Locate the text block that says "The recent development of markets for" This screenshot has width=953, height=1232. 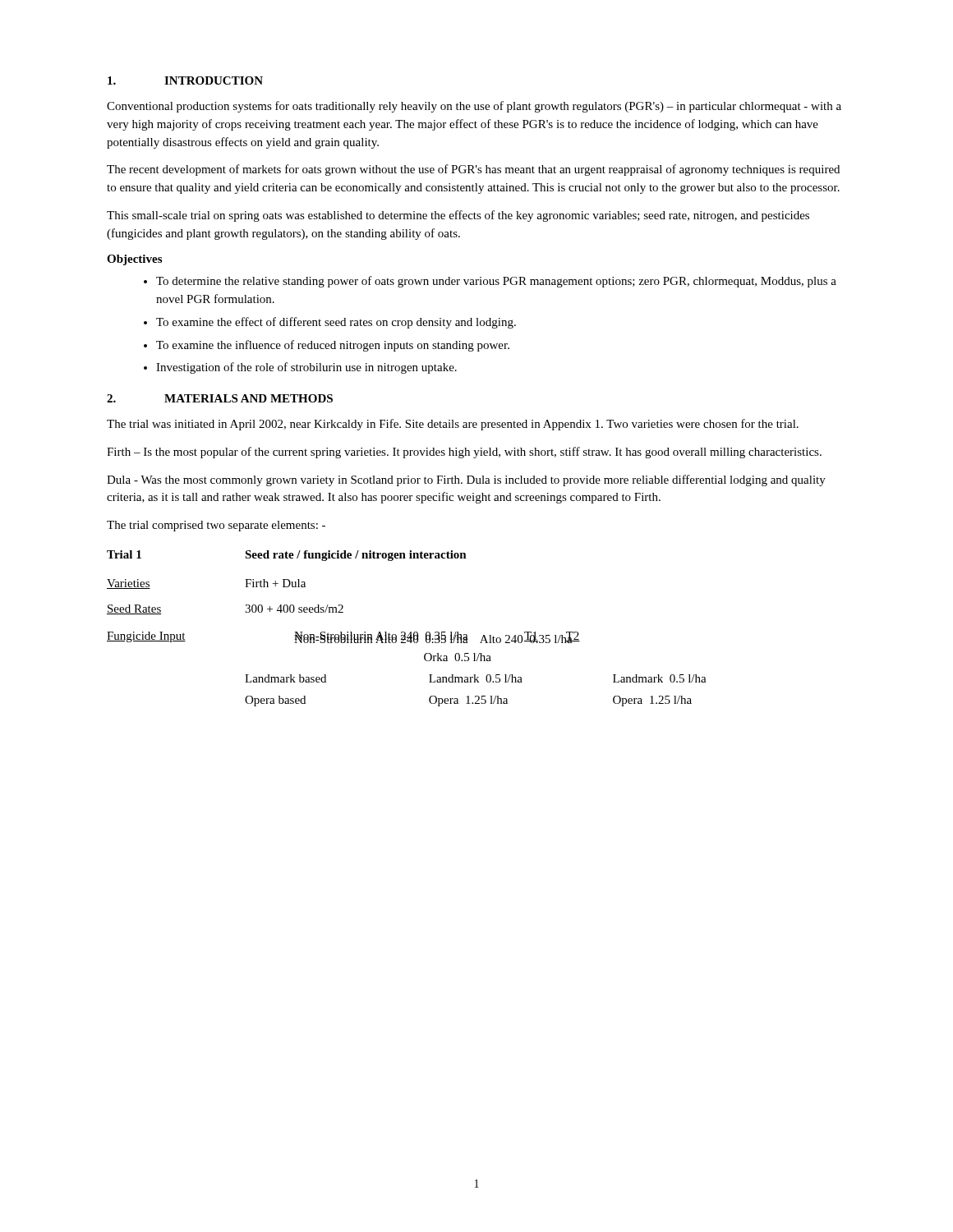476,179
